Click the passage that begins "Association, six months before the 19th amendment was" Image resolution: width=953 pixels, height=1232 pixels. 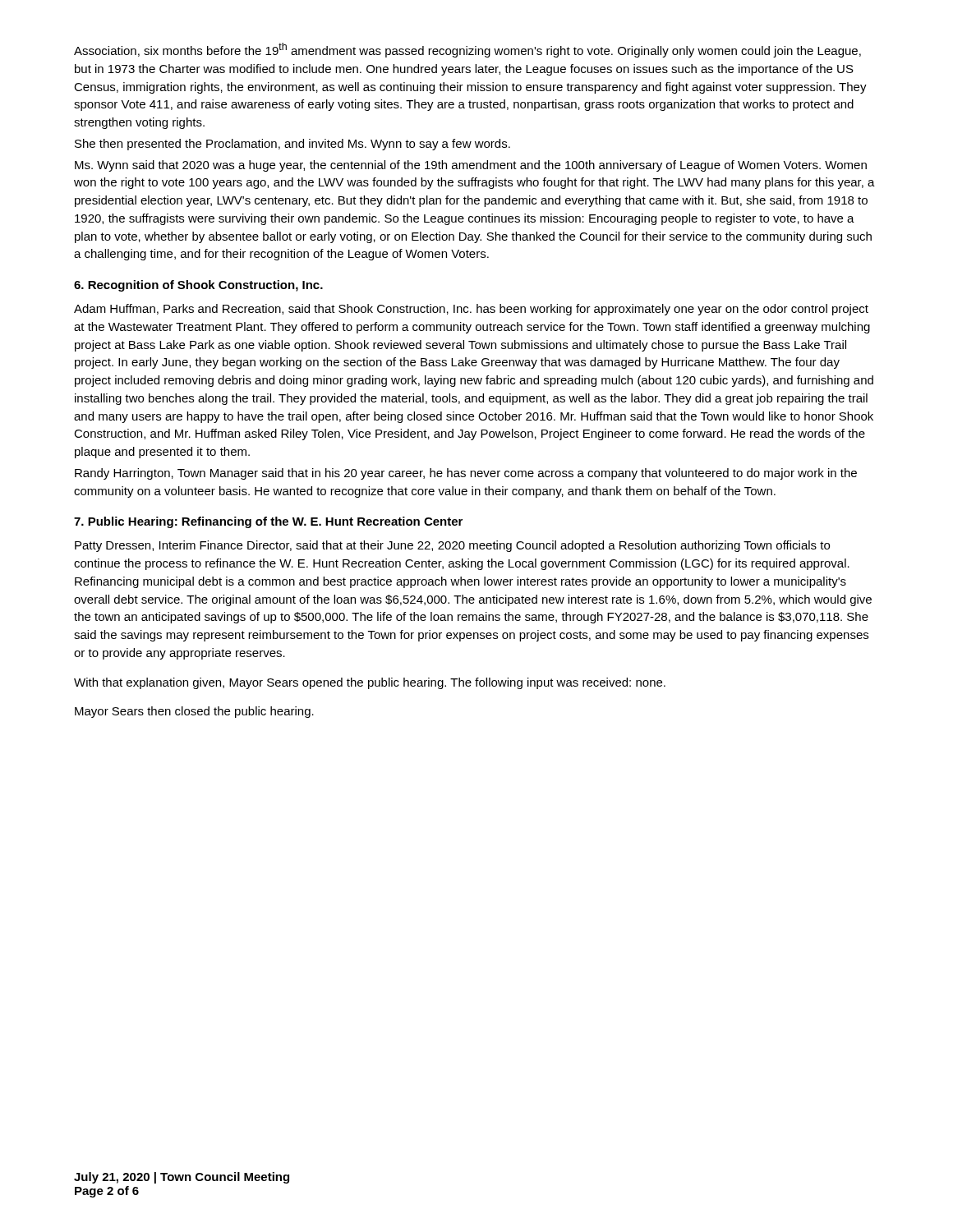point(476,85)
